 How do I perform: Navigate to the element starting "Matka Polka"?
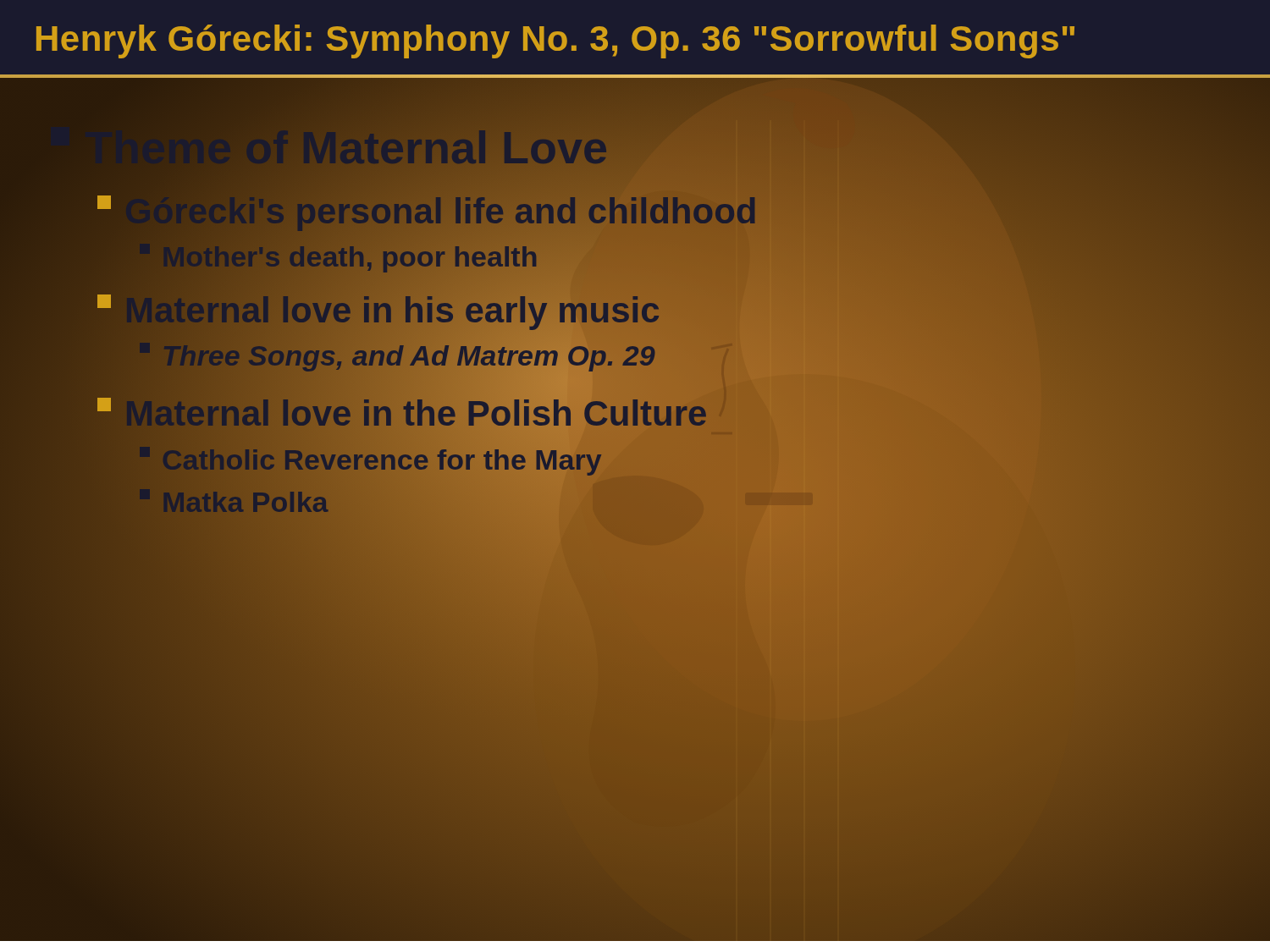pos(234,502)
